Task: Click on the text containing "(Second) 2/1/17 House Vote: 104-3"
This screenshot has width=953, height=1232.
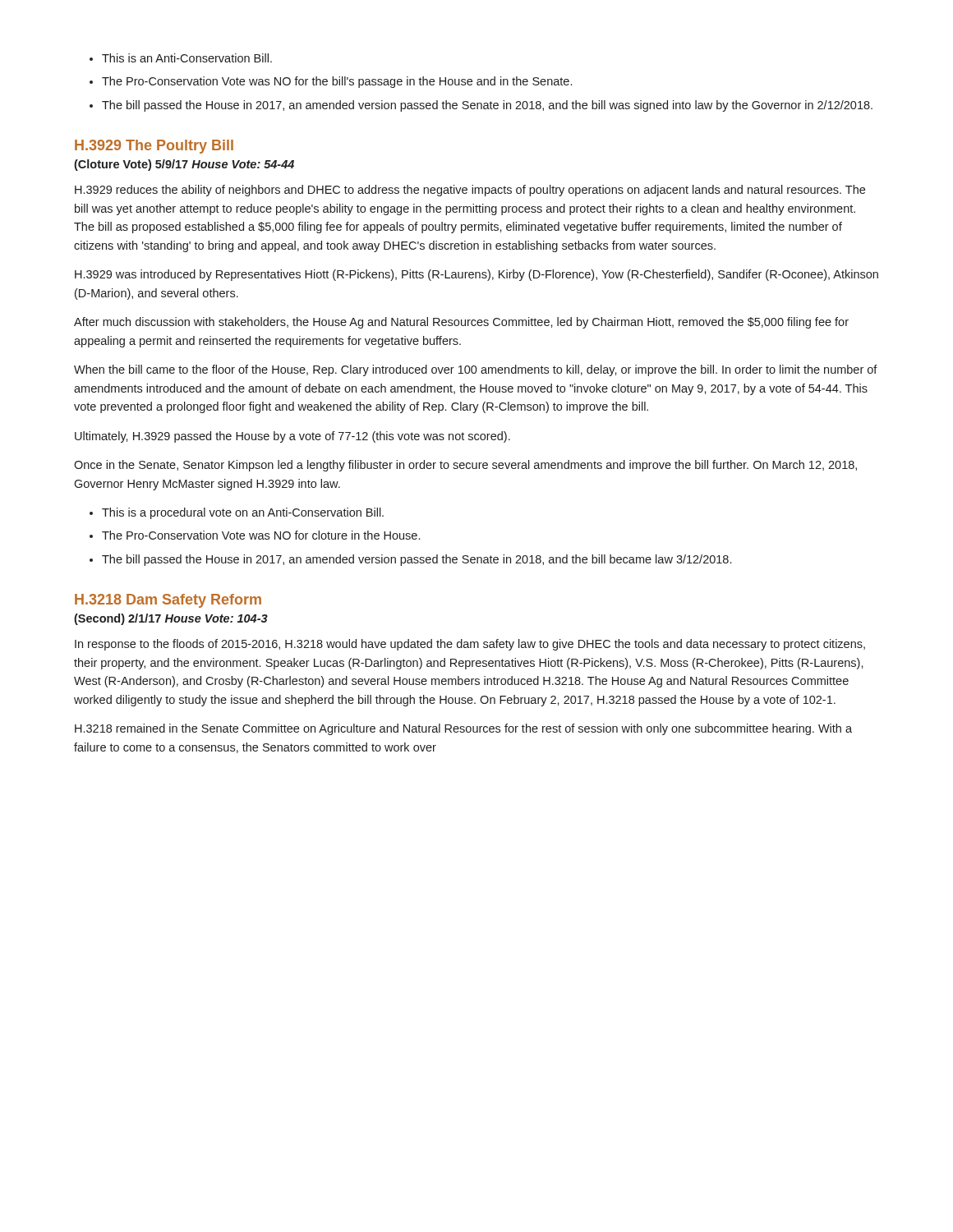Action: coord(171,619)
